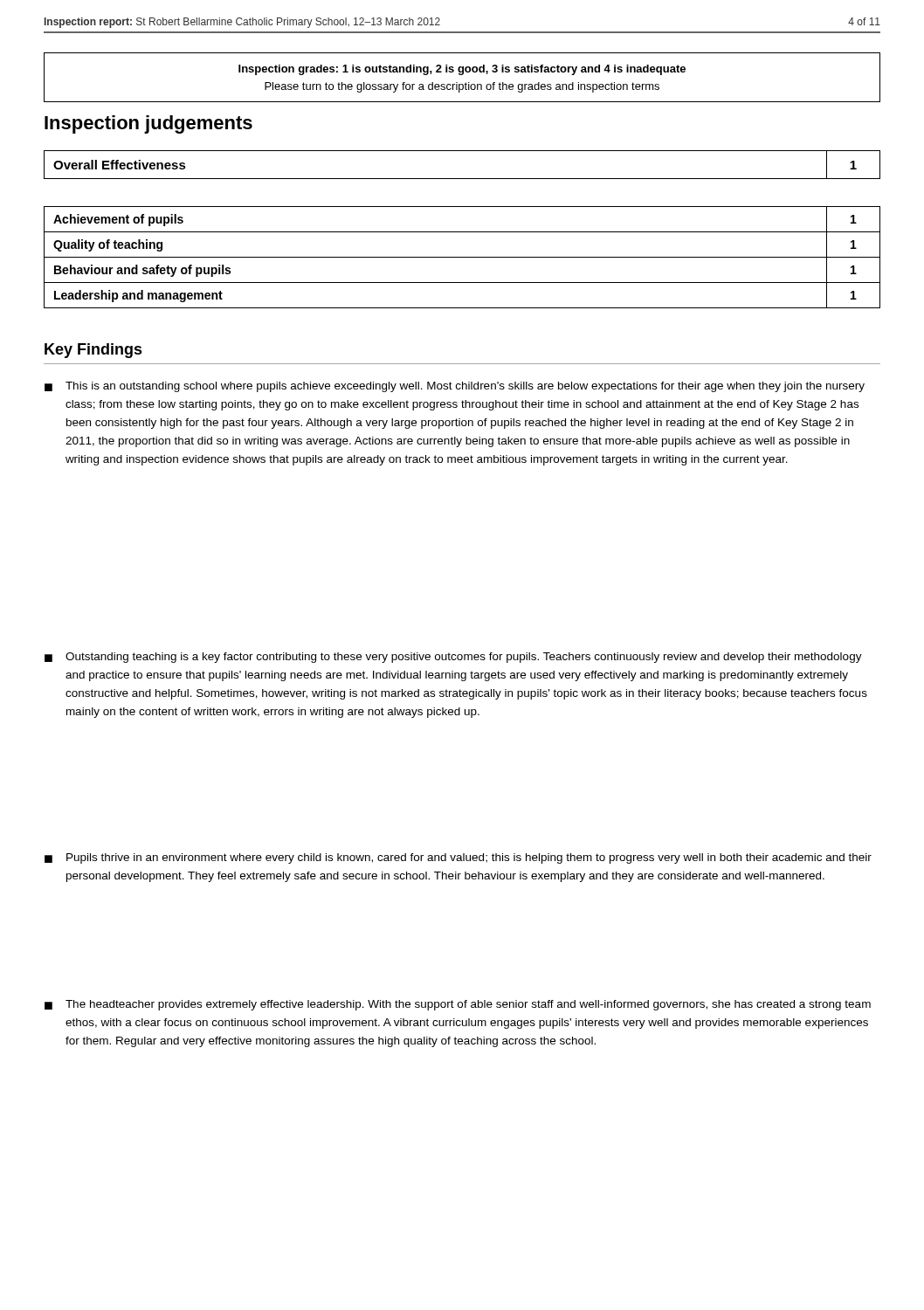Find the block on this page that starts "■ This is"
Image resolution: width=924 pixels, height=1310 pixels.
pos(462,423)
